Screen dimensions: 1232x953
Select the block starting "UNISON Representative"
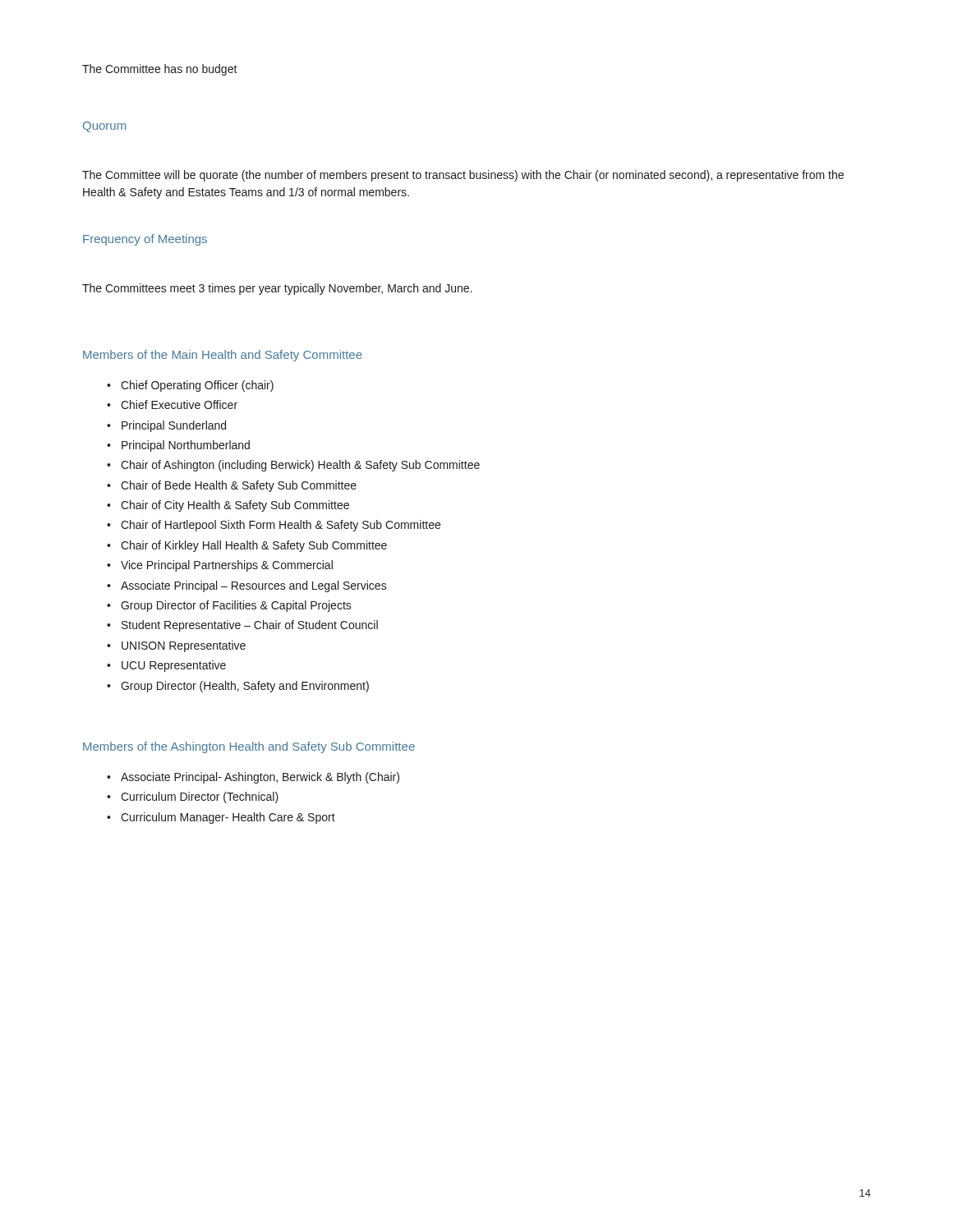tap(183, 645)
